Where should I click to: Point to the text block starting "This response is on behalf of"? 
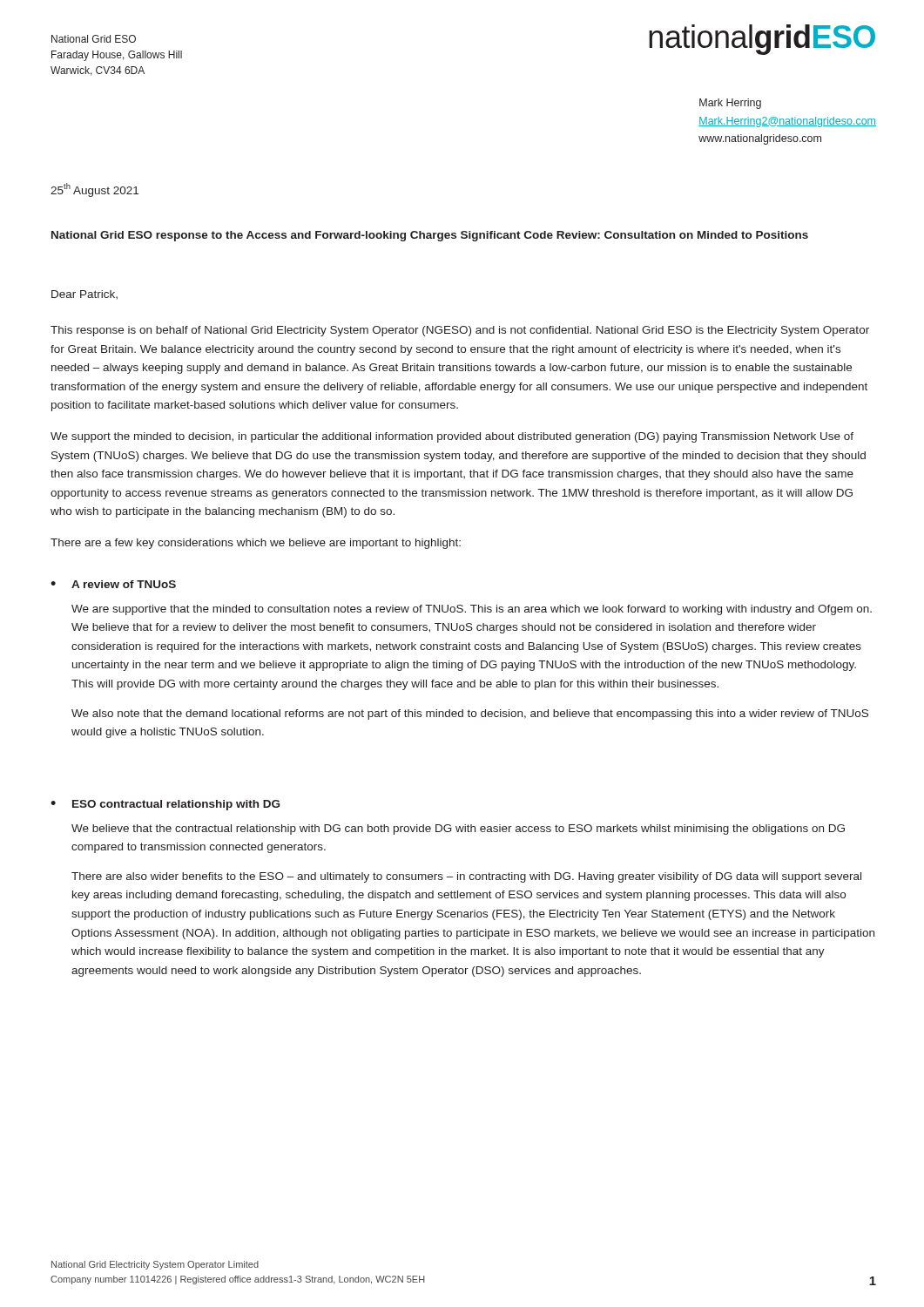click(463, 436)
